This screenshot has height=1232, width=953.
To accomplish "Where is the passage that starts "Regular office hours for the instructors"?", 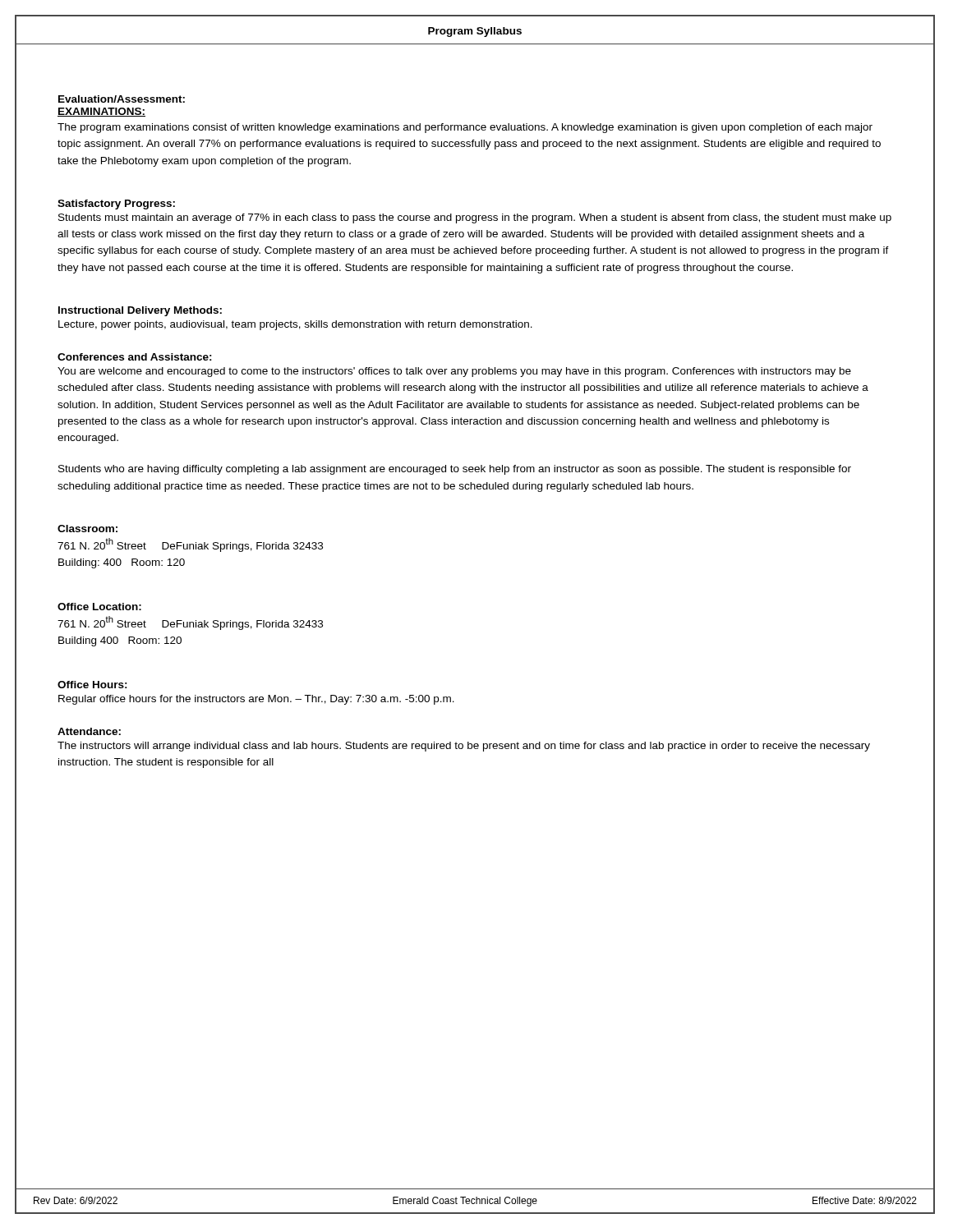I will point(256,698).
